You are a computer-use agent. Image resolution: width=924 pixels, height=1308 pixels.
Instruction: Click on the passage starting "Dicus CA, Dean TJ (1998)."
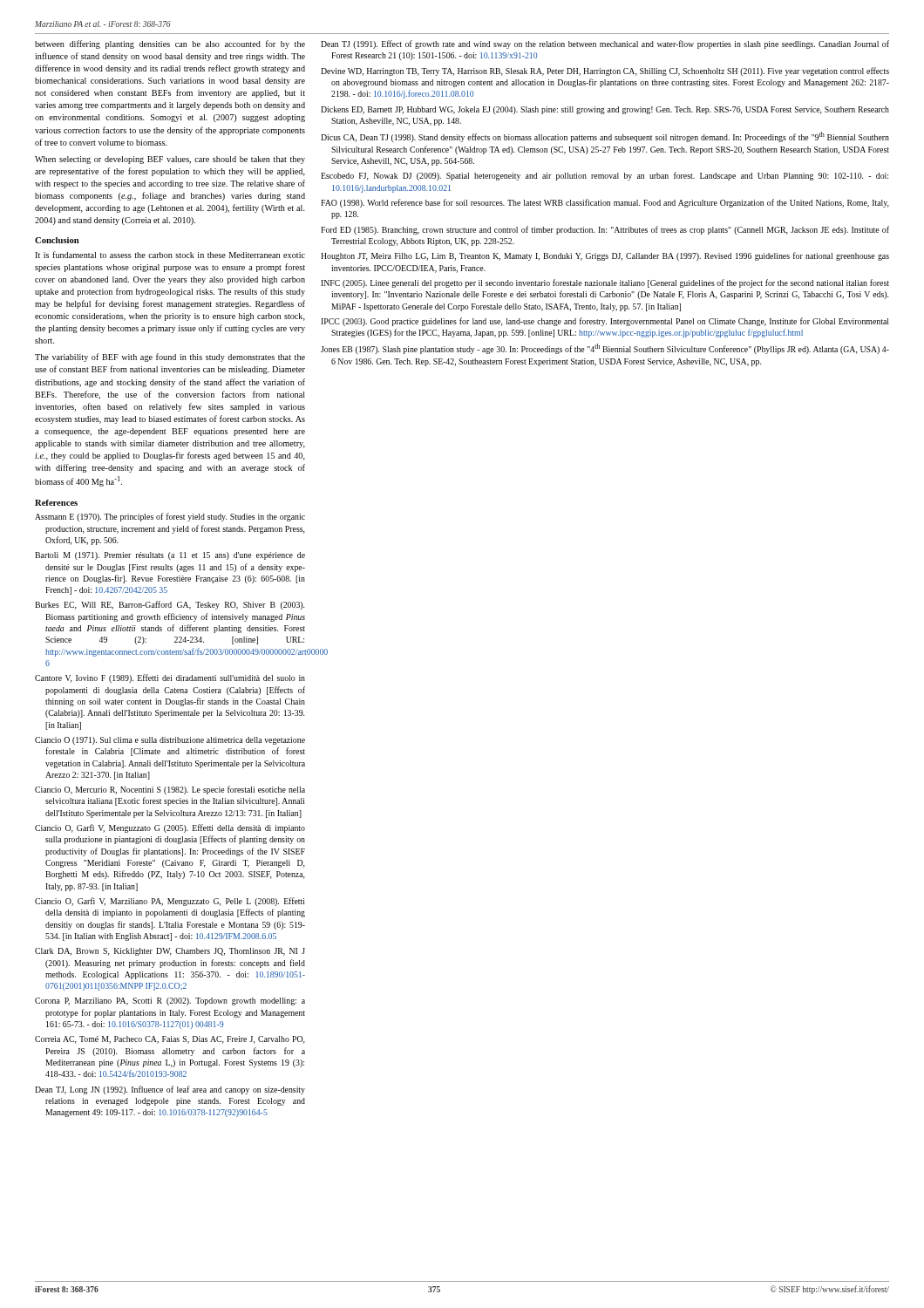pyautogui.click(x=605, y=148)
